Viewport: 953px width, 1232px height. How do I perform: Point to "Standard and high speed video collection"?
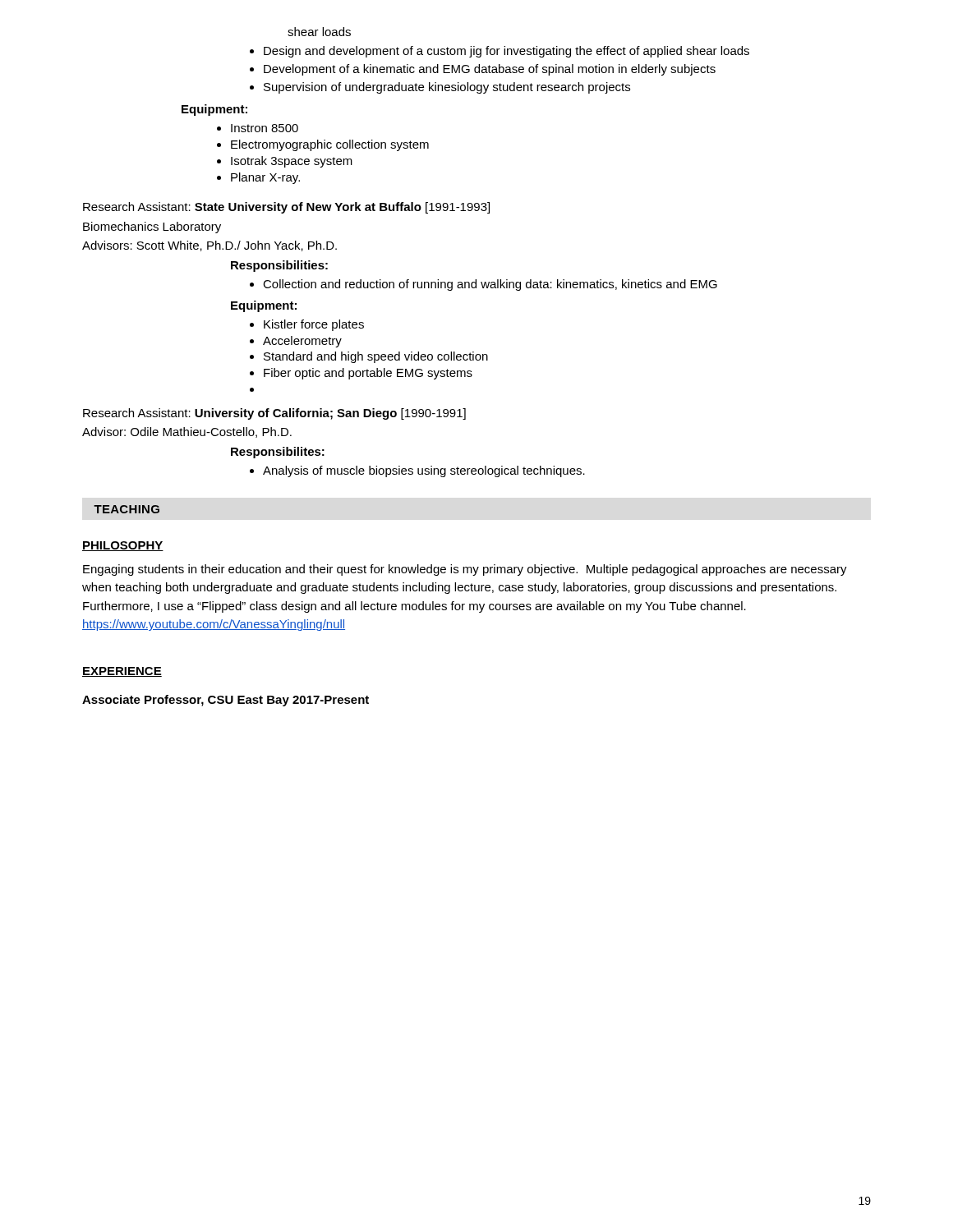click(x=369, y=357)
